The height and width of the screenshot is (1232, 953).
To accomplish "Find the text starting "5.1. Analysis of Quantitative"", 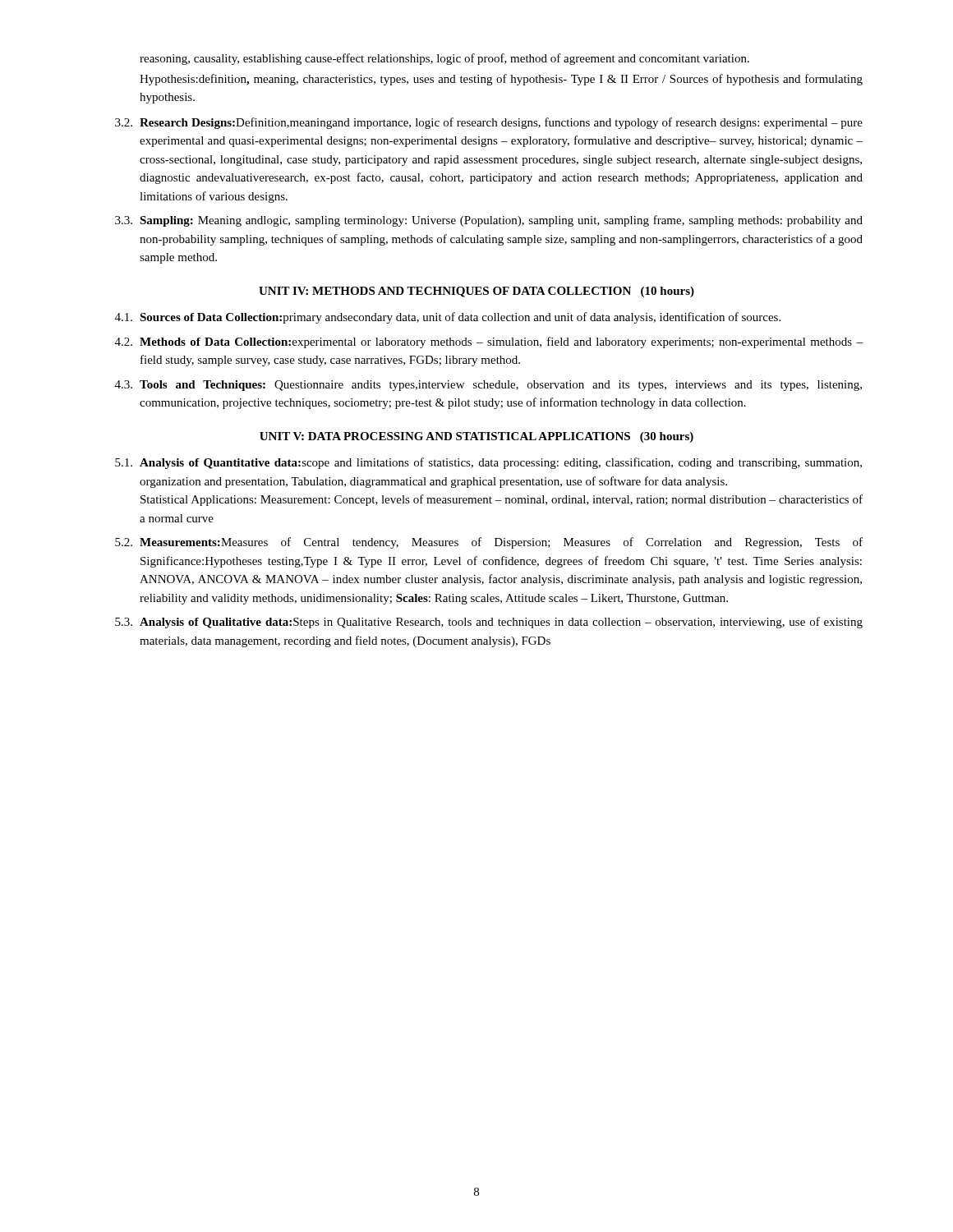I will click(476, 490).
